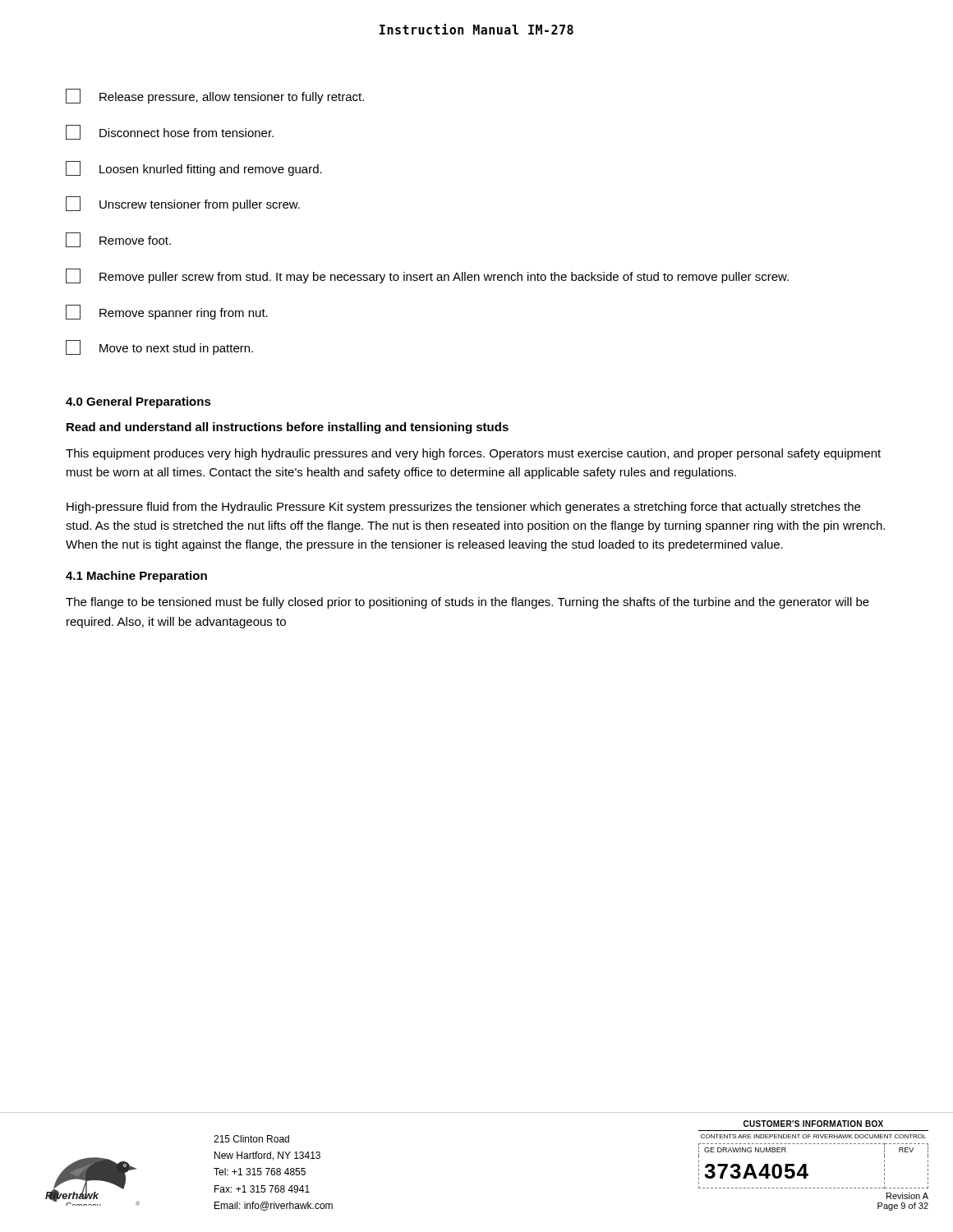Click the passage that begins "215 Clinton Road"
The image size is (953, 1232).
pyautogui.click(x=273, y=1172)
